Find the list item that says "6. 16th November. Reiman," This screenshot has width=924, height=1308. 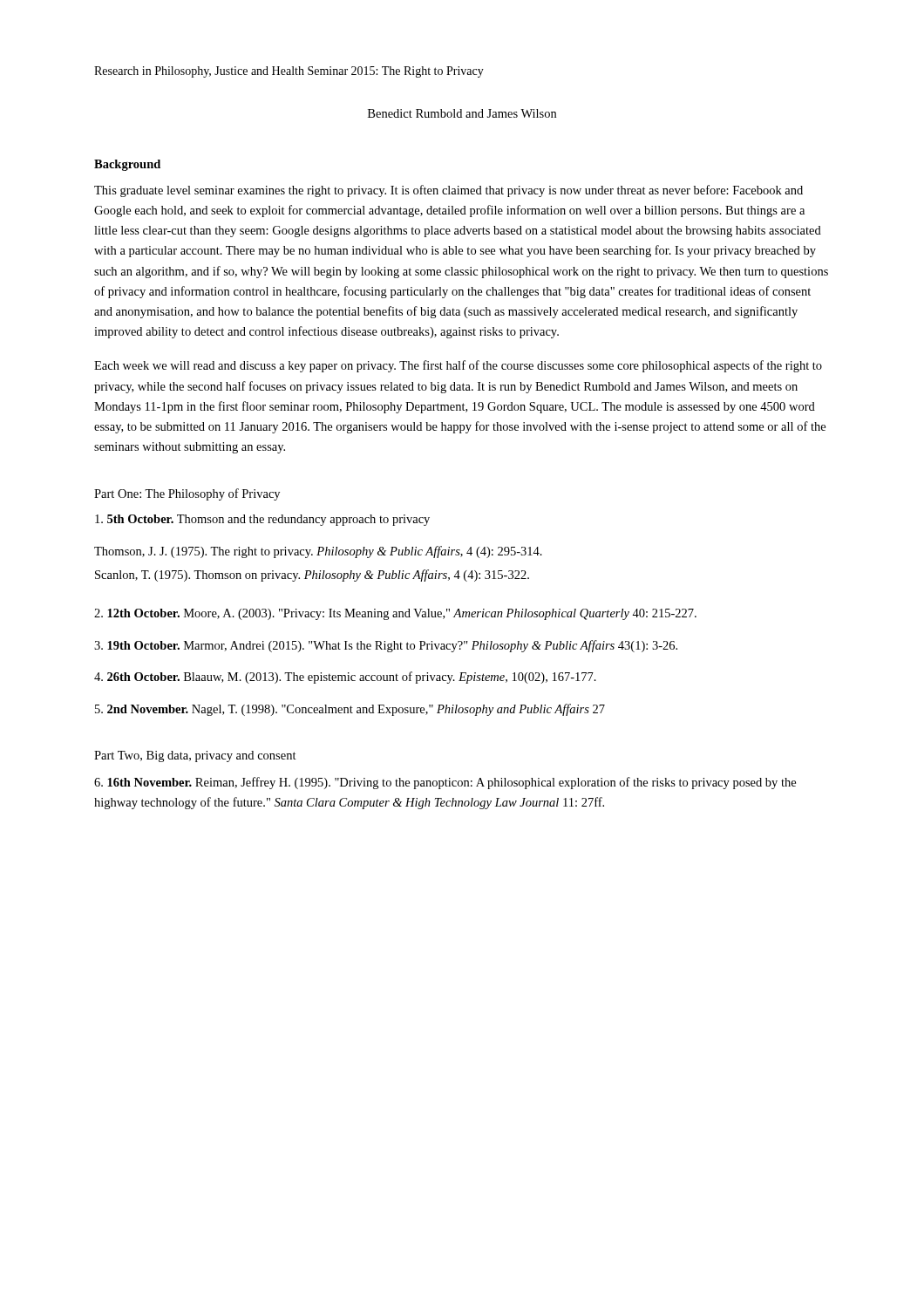[x=445, y=792]
